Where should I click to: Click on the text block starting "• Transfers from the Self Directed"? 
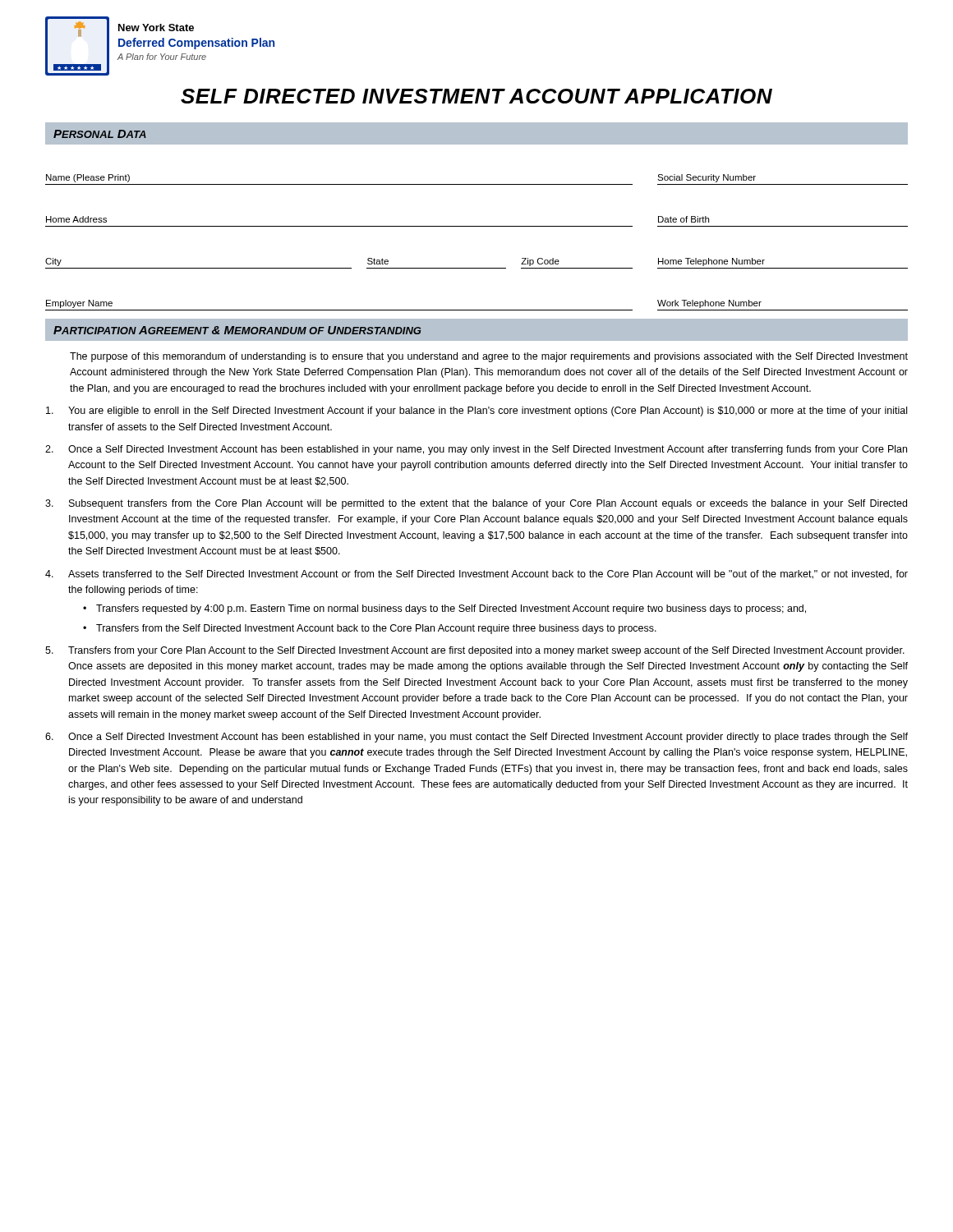tap(370, 629)
